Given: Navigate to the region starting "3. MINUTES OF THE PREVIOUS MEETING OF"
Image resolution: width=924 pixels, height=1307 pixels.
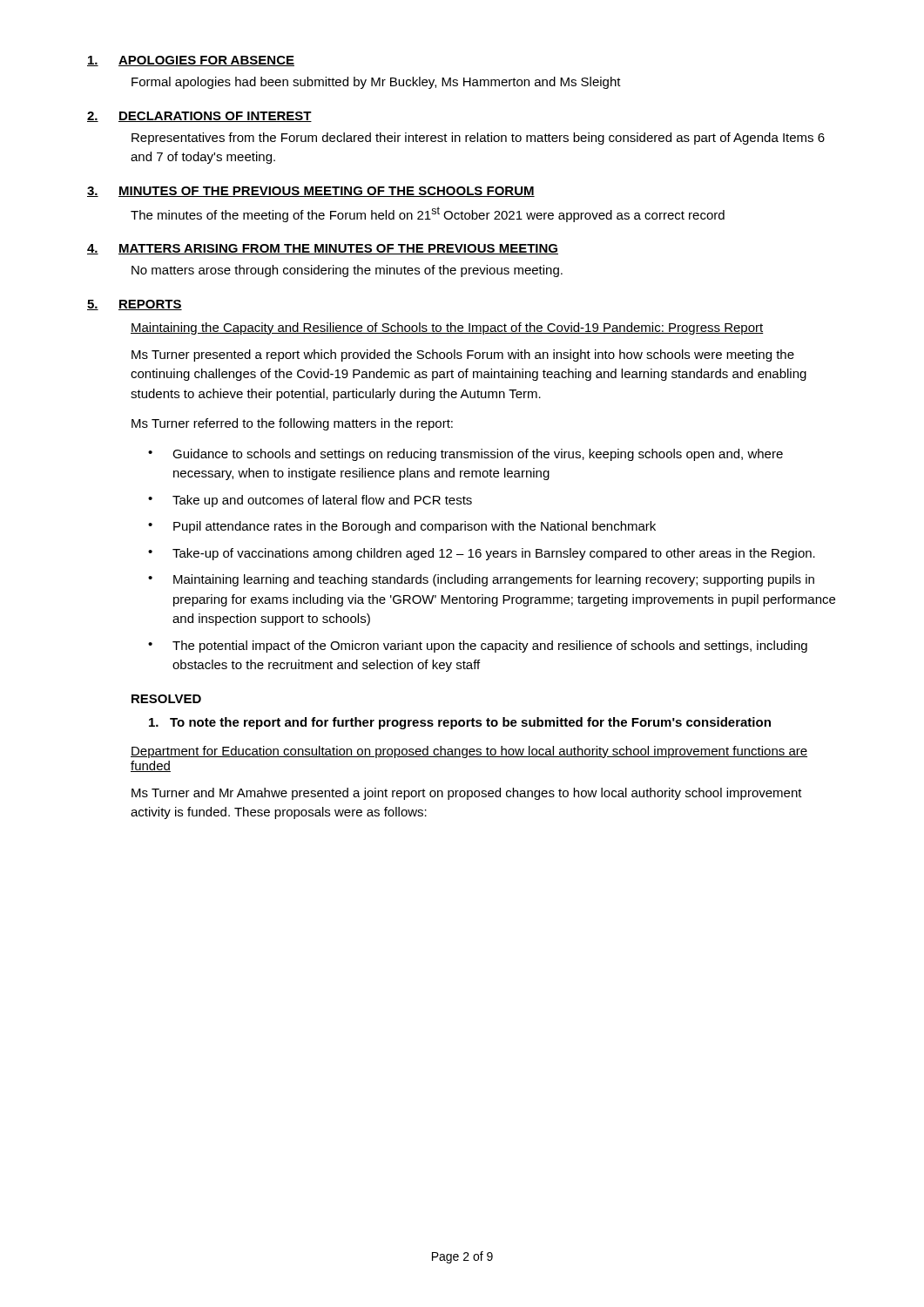Looking at the screenshot, I should [x=311, y=190].
